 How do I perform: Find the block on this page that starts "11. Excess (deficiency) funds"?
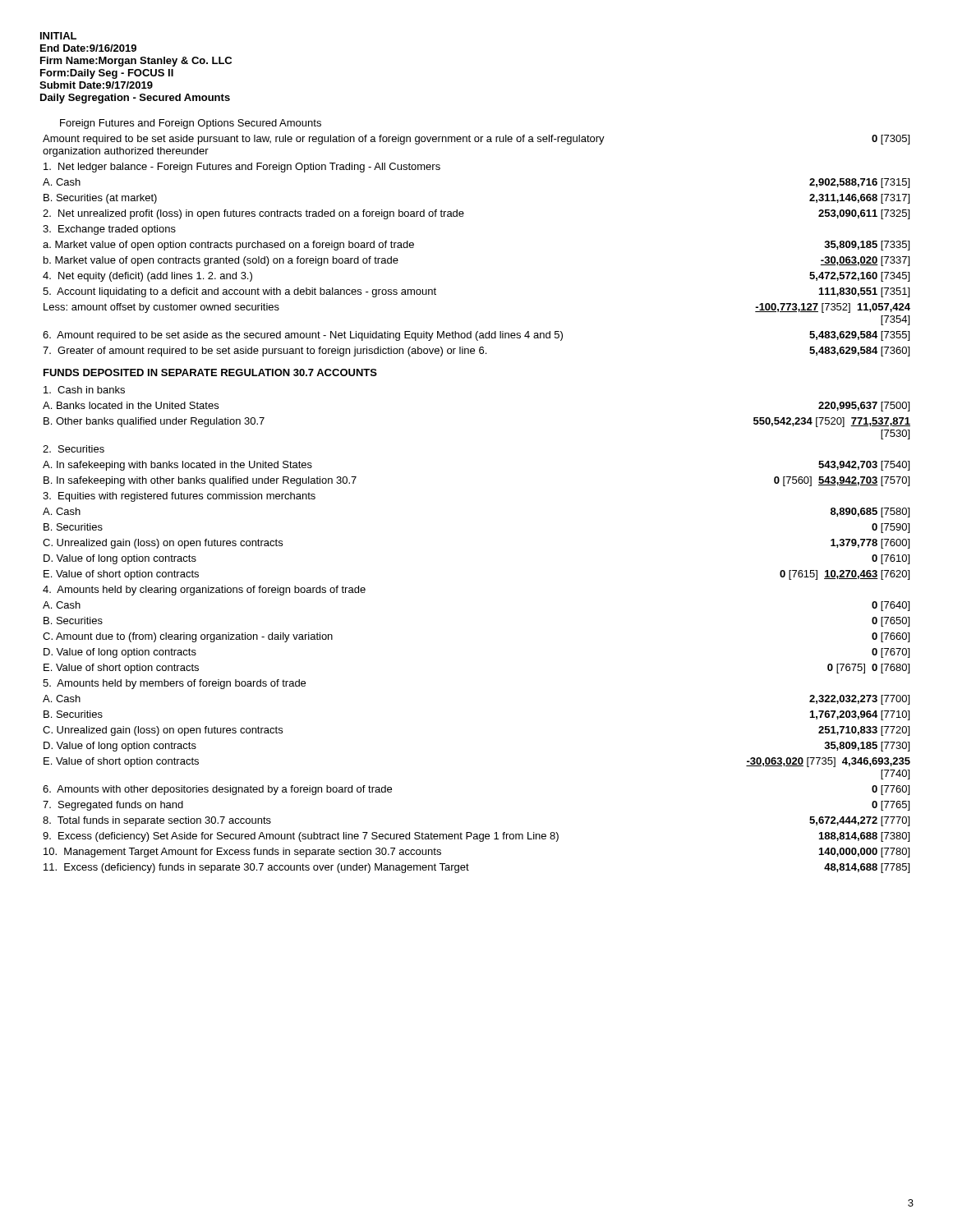[x=256, y=867]
